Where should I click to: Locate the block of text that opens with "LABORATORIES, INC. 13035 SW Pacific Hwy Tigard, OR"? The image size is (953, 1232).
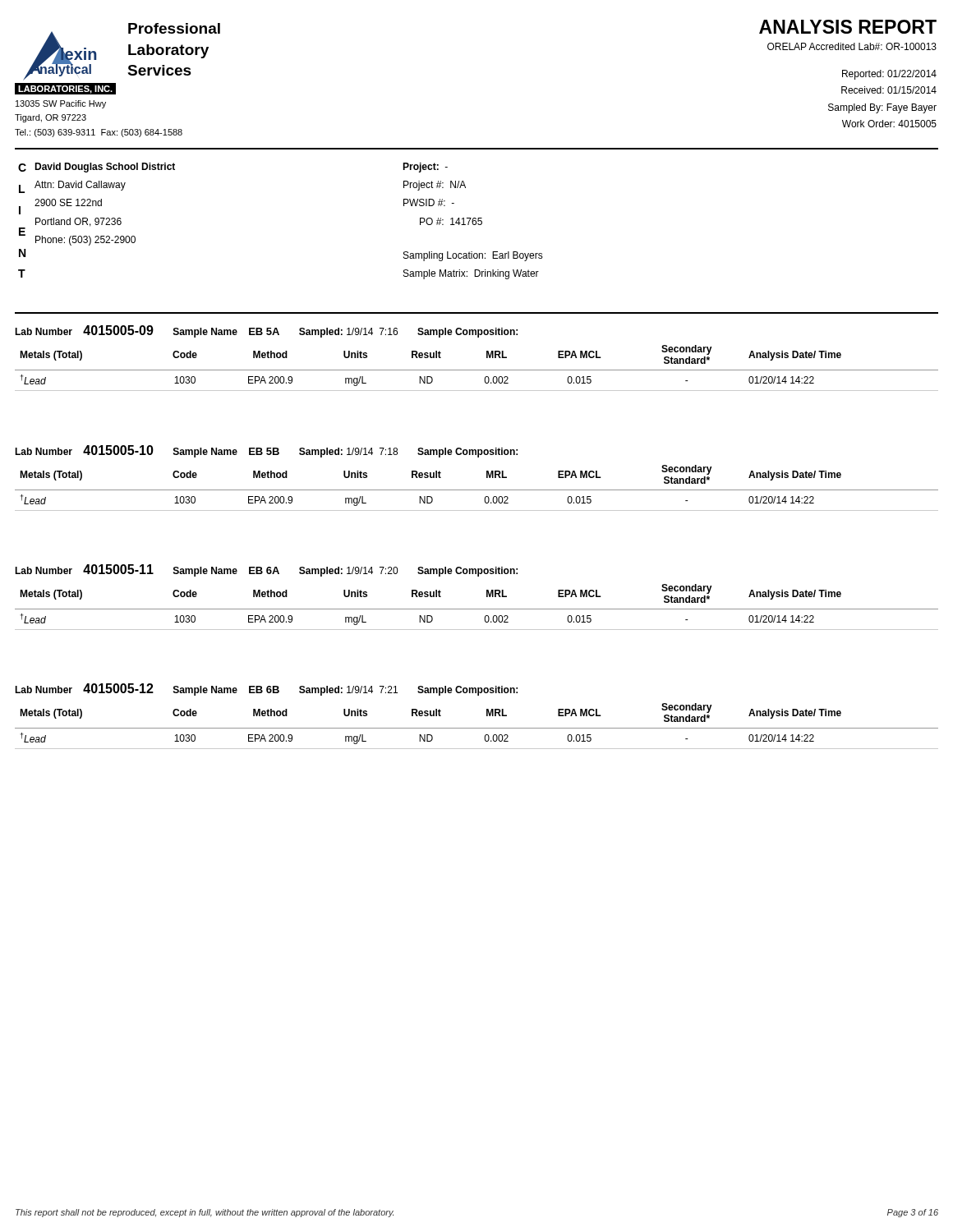click(99, 110)
